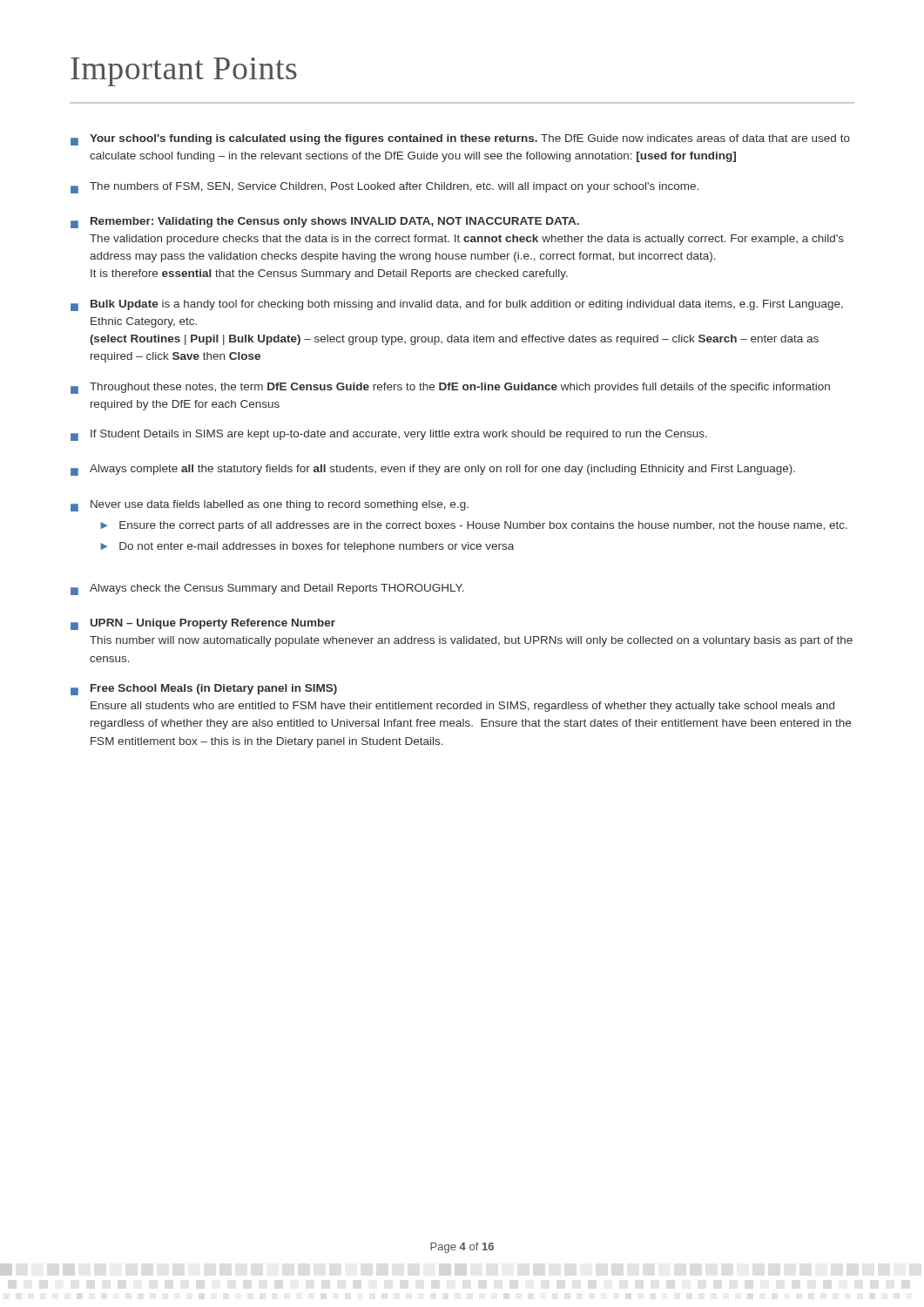
Task: Navigate to the block starting "■ Always check the Census Summary and Detail"
Action: click(267, 591)
